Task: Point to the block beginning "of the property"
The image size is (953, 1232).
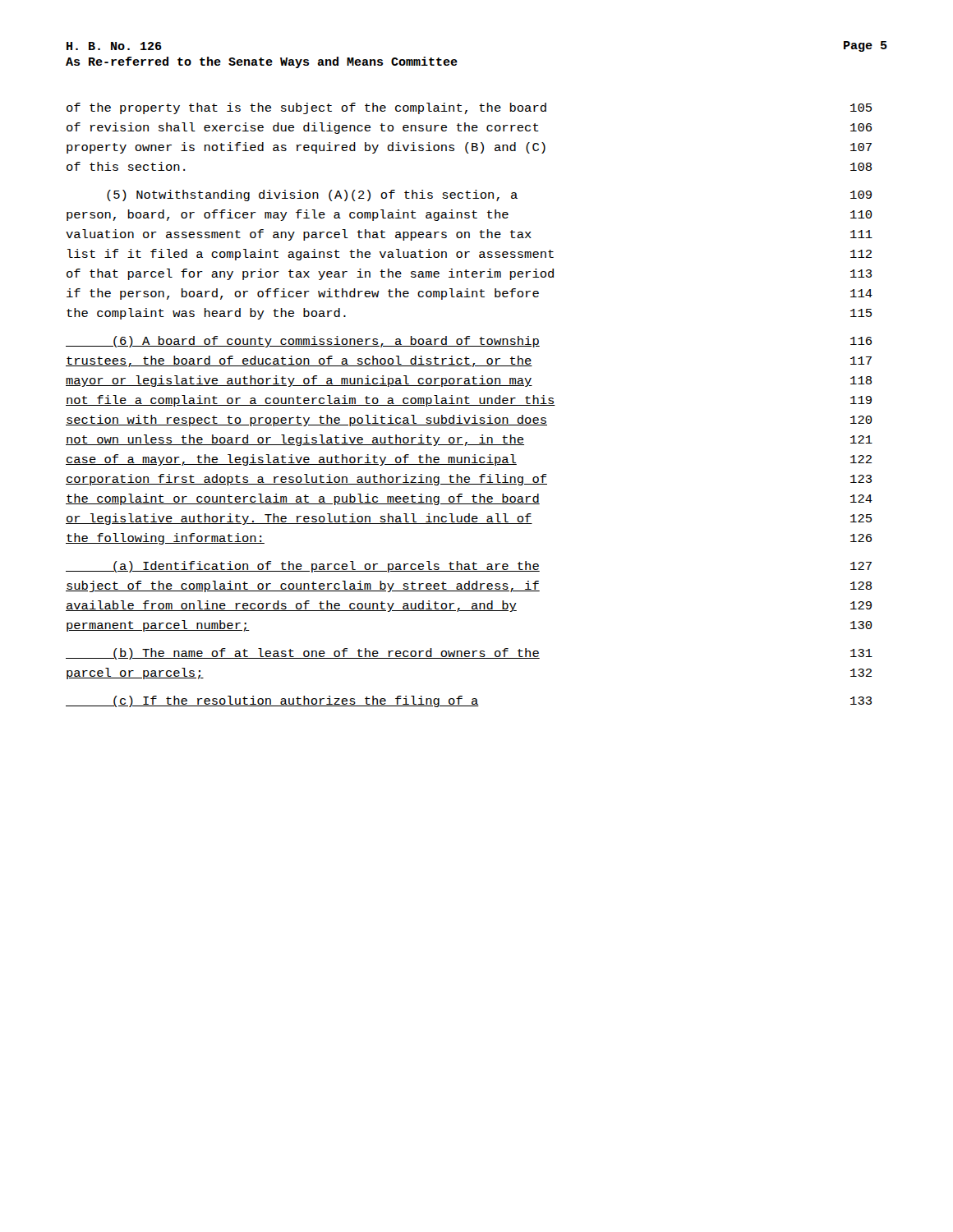Action: coord(476,138)
